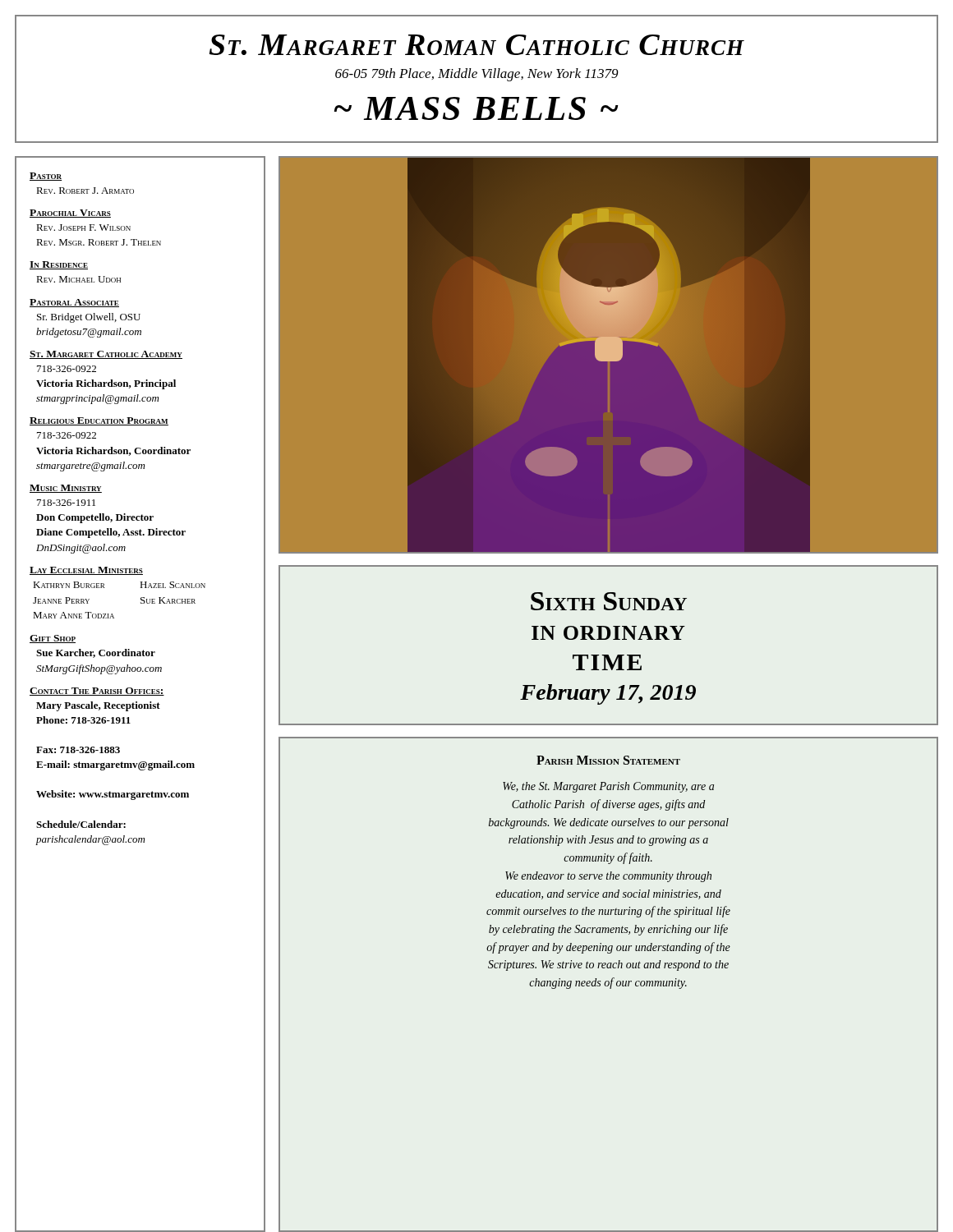Locate the photo
The width and height of the screenshot is (953, 1232).
click(608, 355)
